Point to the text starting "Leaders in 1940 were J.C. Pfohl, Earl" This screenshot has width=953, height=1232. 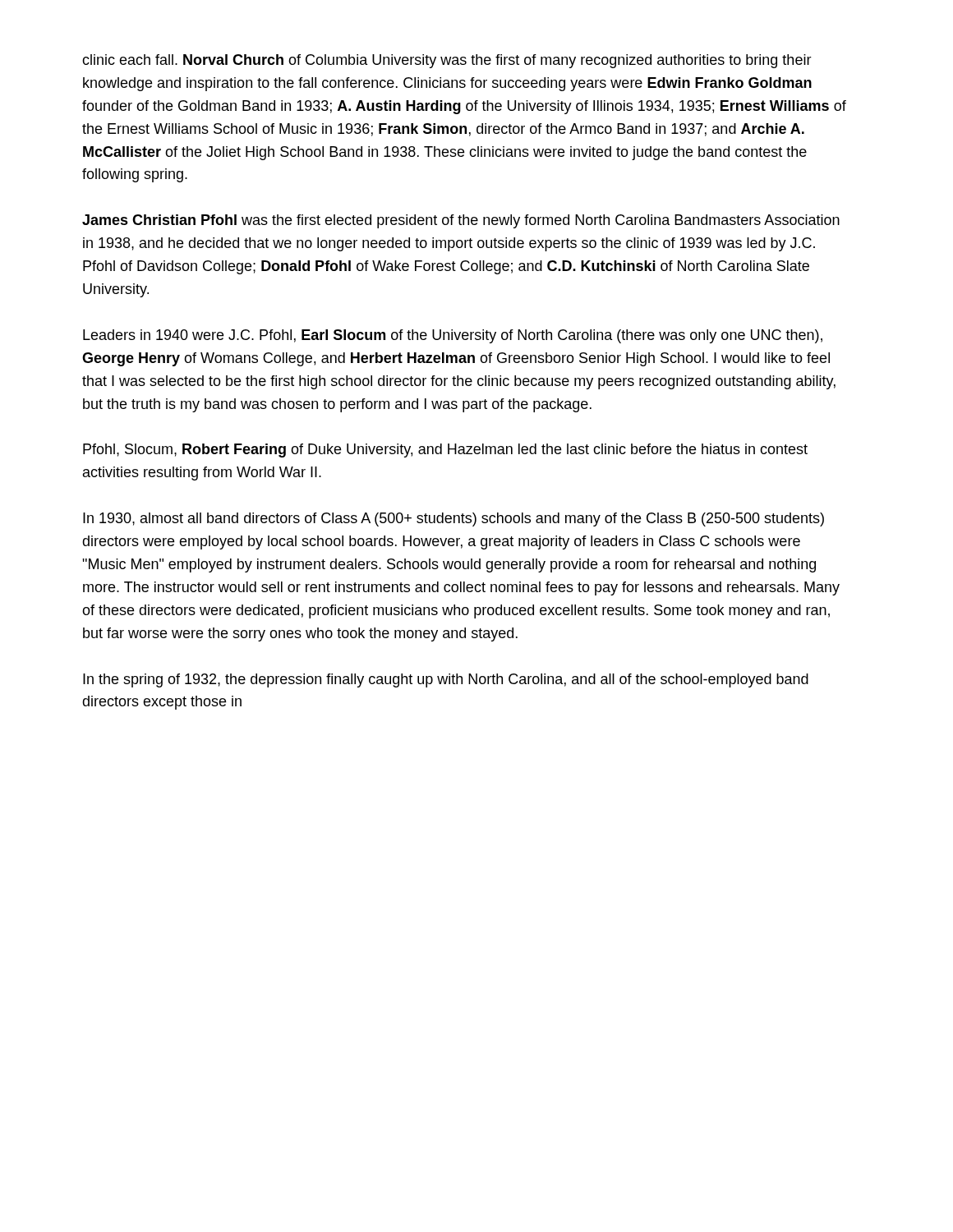pyautogui.click(x=459, y=369)
